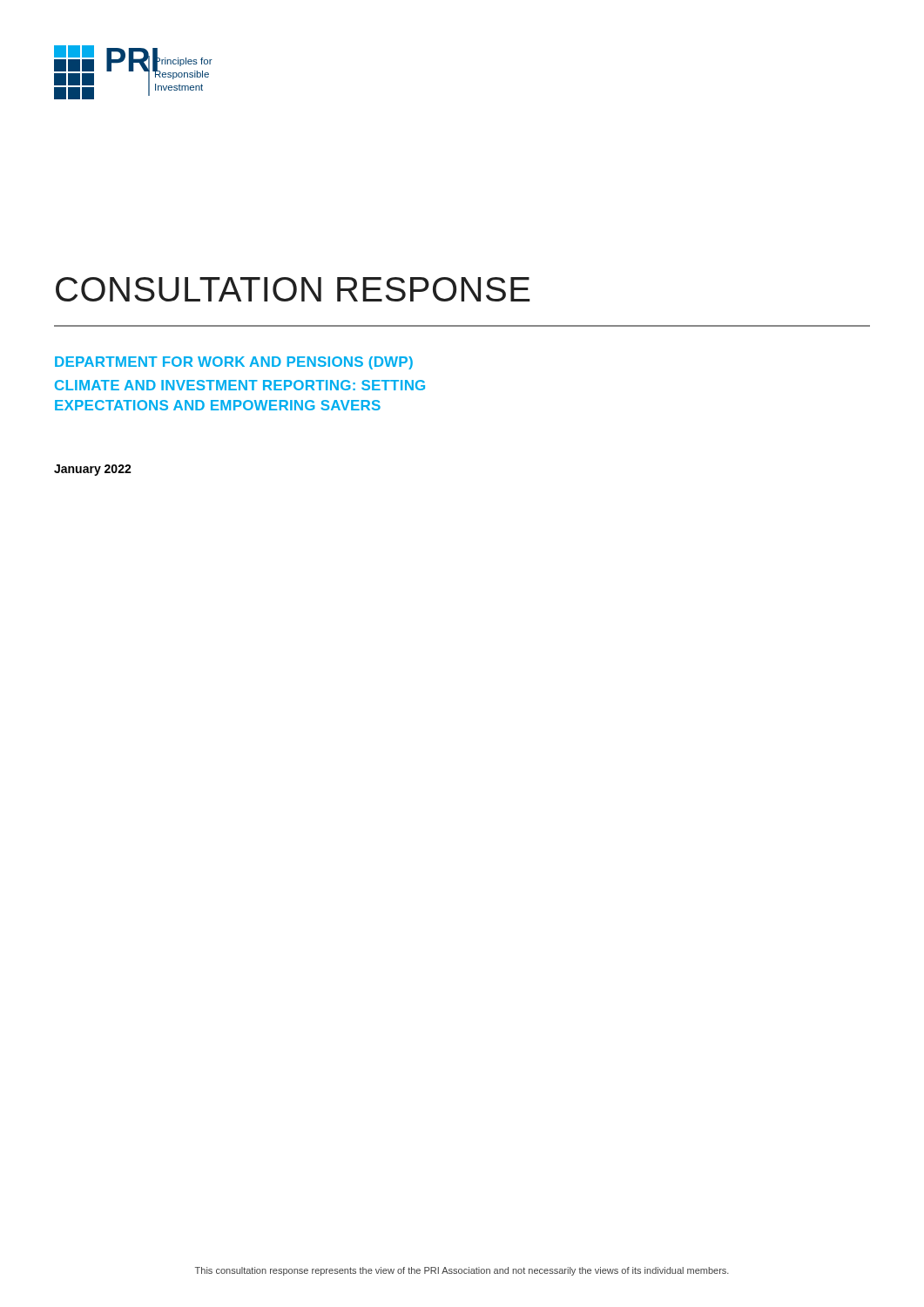
Task: Select a section header
Action: [462, 385]
